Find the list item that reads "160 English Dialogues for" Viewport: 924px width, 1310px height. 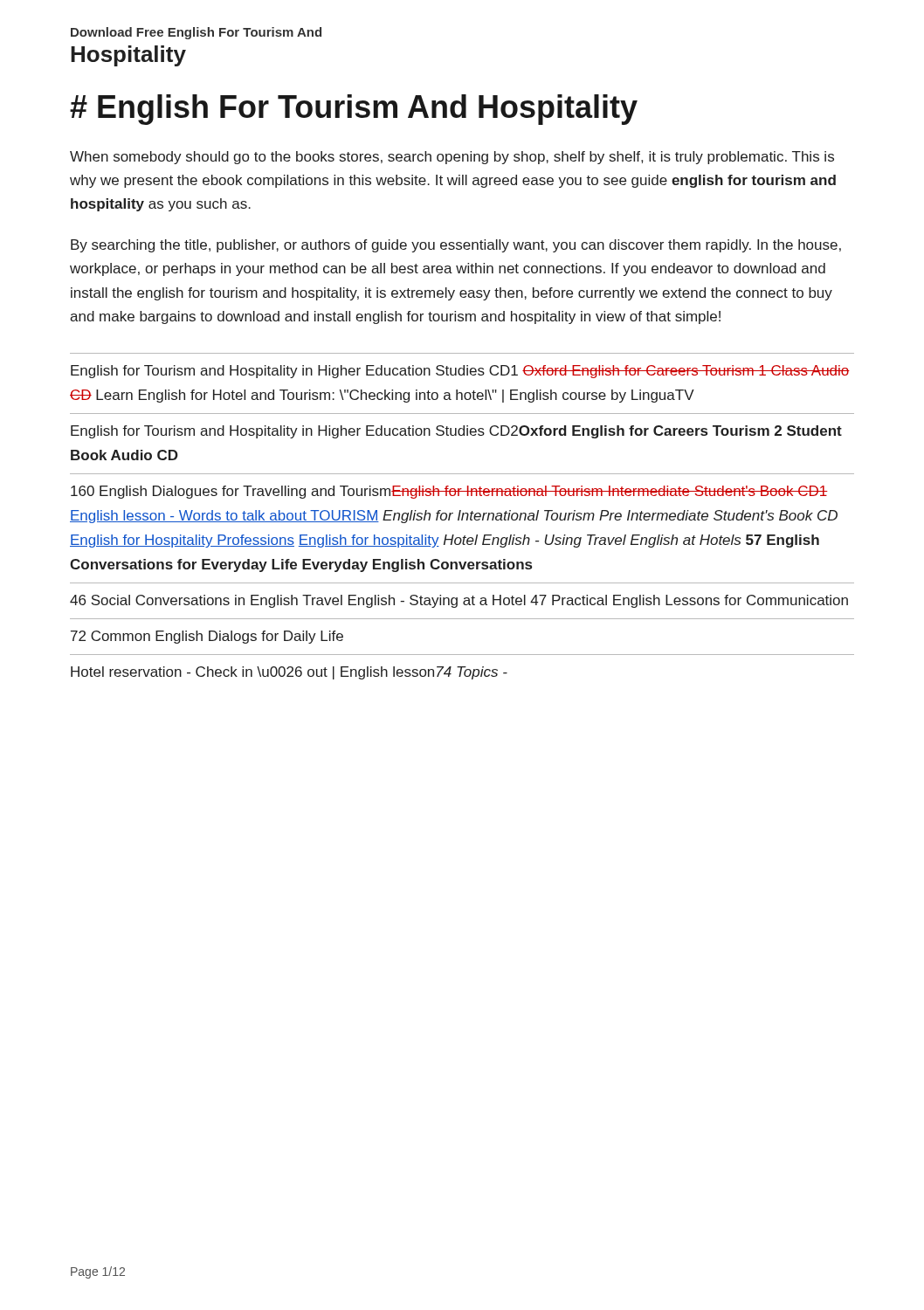(454, 528)
